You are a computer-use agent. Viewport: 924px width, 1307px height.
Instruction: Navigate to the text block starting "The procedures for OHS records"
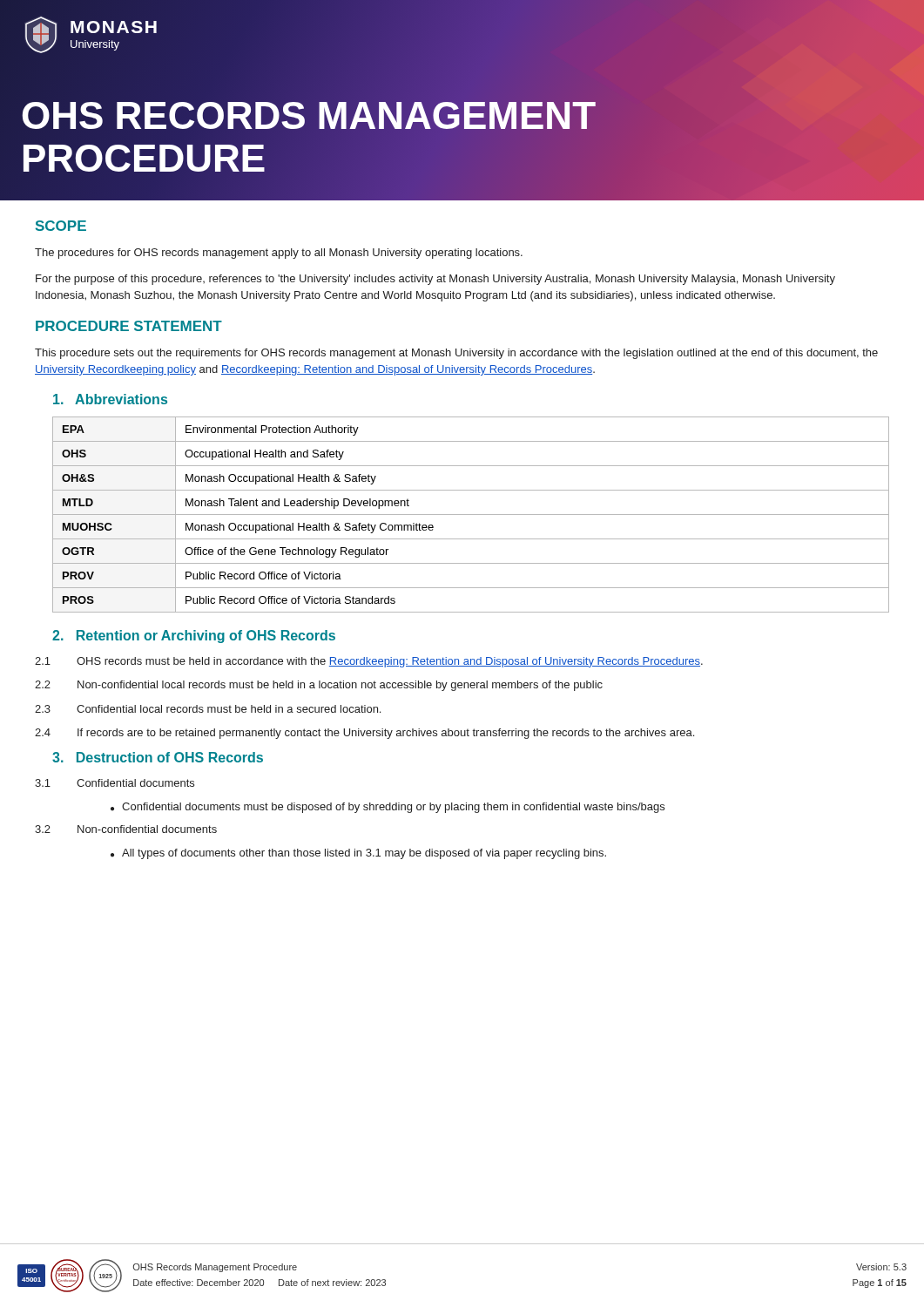(279, 252)
